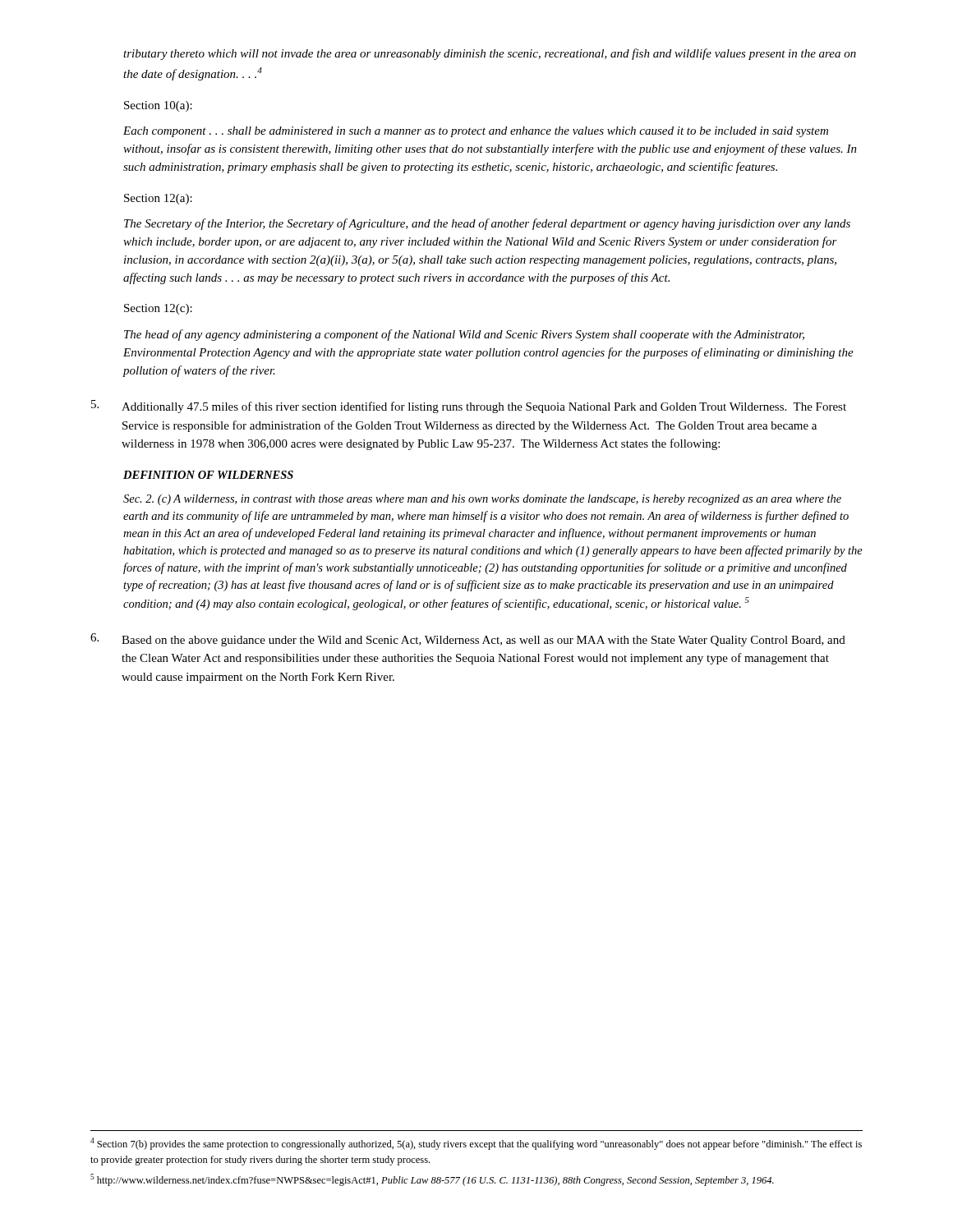Find the passage starting "6. Based on"
953x1232 pixels.
(476, 658)
